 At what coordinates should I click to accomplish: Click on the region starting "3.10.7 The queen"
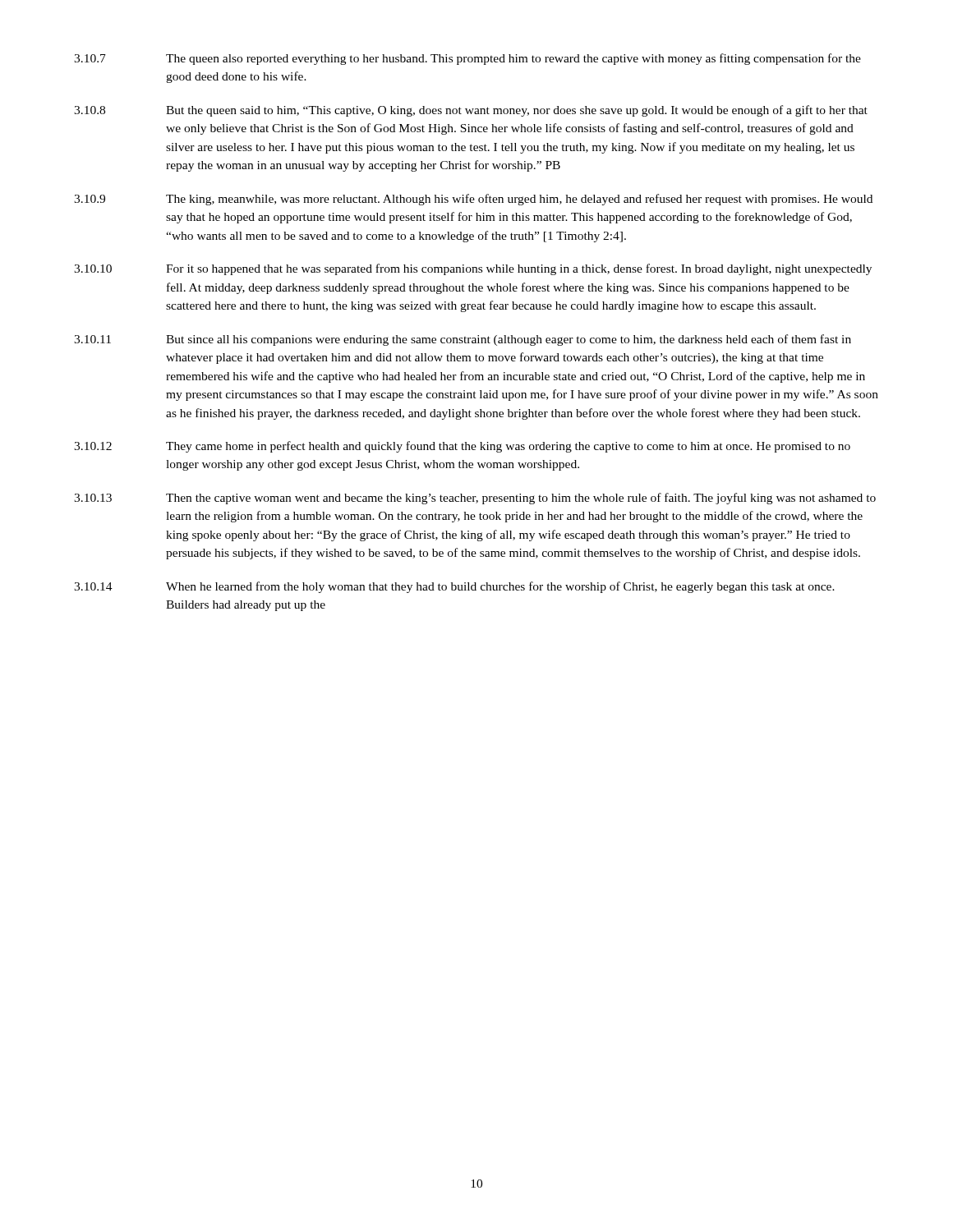coord(476,68)
